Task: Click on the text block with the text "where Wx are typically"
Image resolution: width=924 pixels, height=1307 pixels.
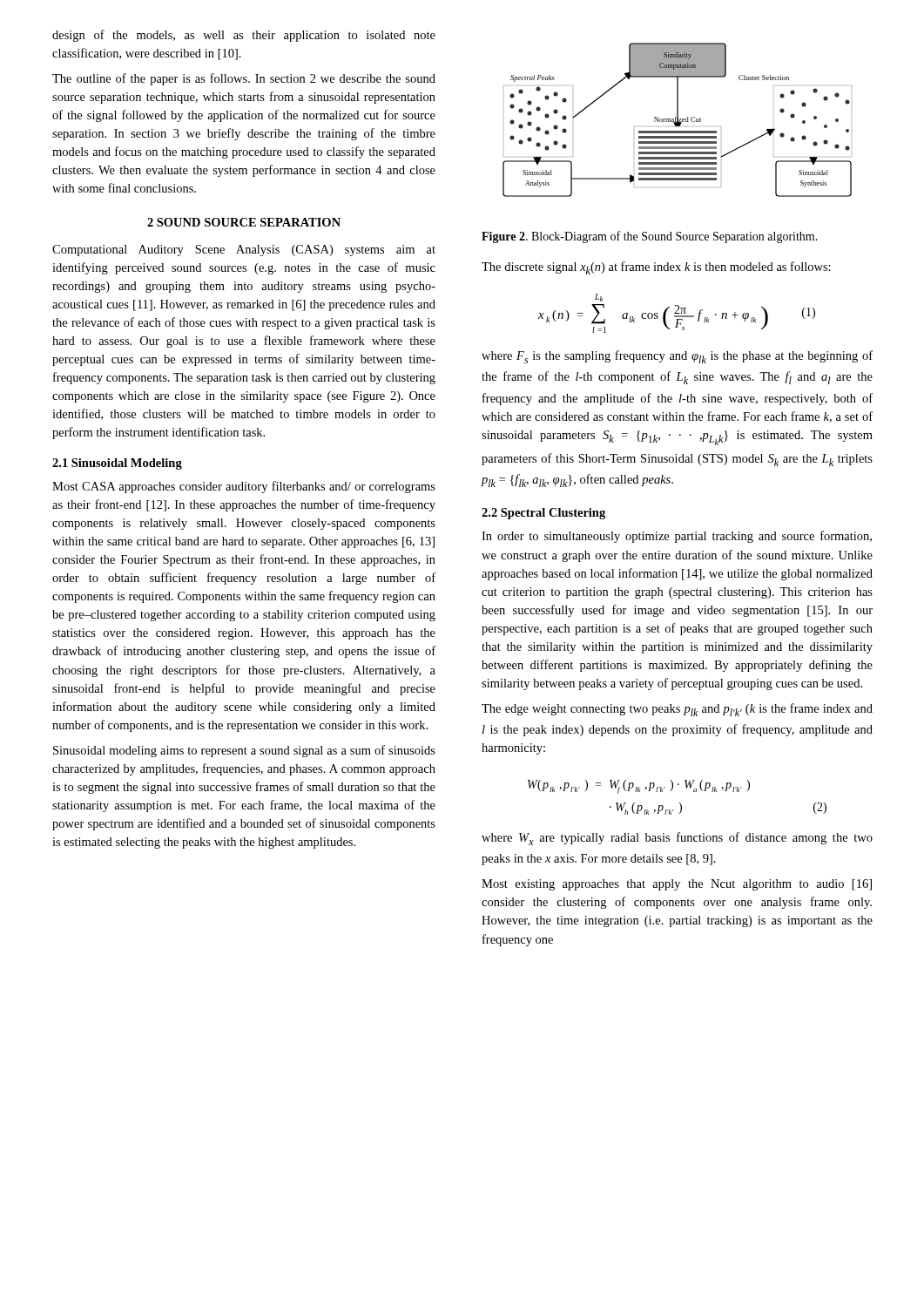Action: tap(677, 889)
